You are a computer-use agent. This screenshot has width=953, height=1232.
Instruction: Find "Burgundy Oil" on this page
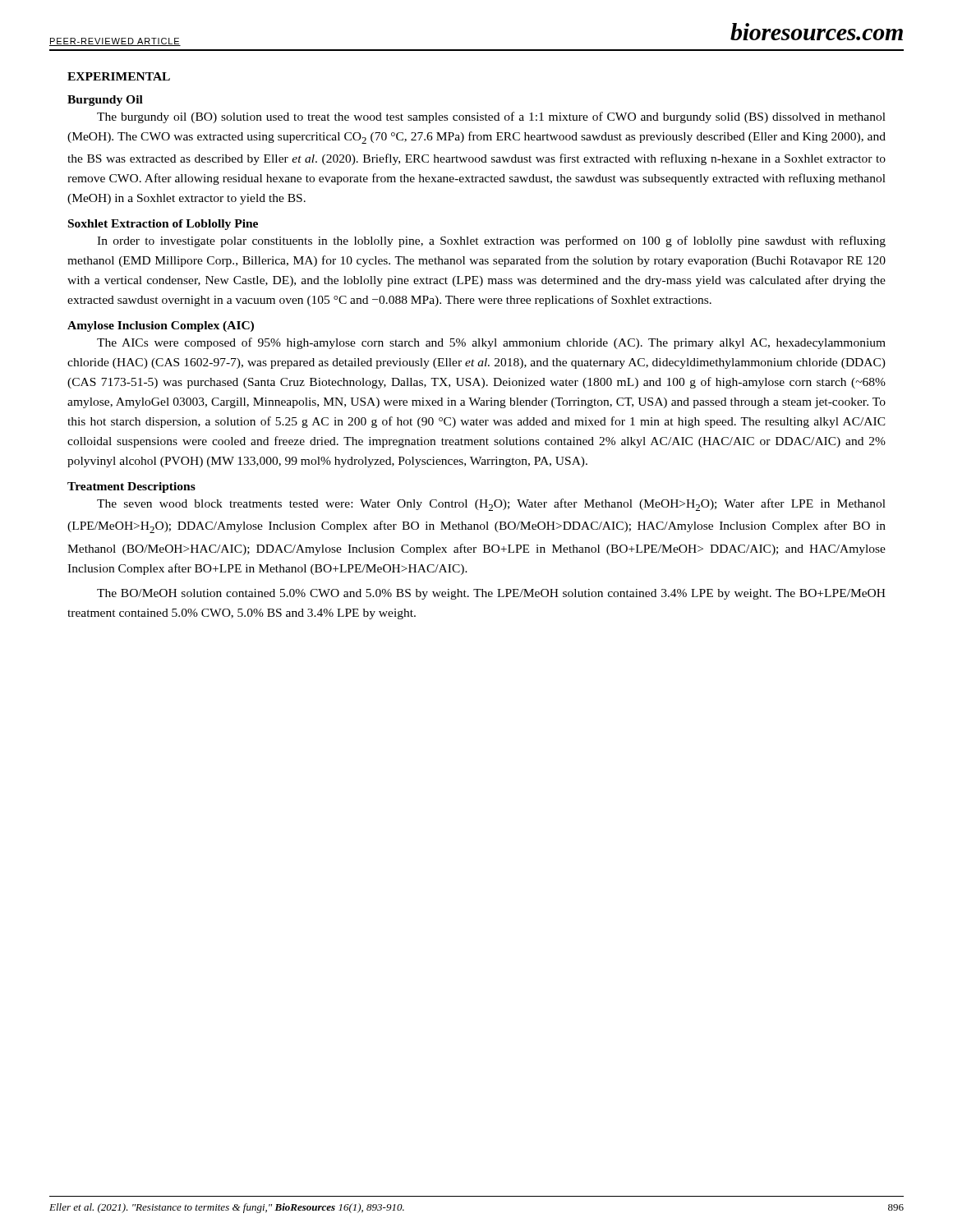[105, 99]
